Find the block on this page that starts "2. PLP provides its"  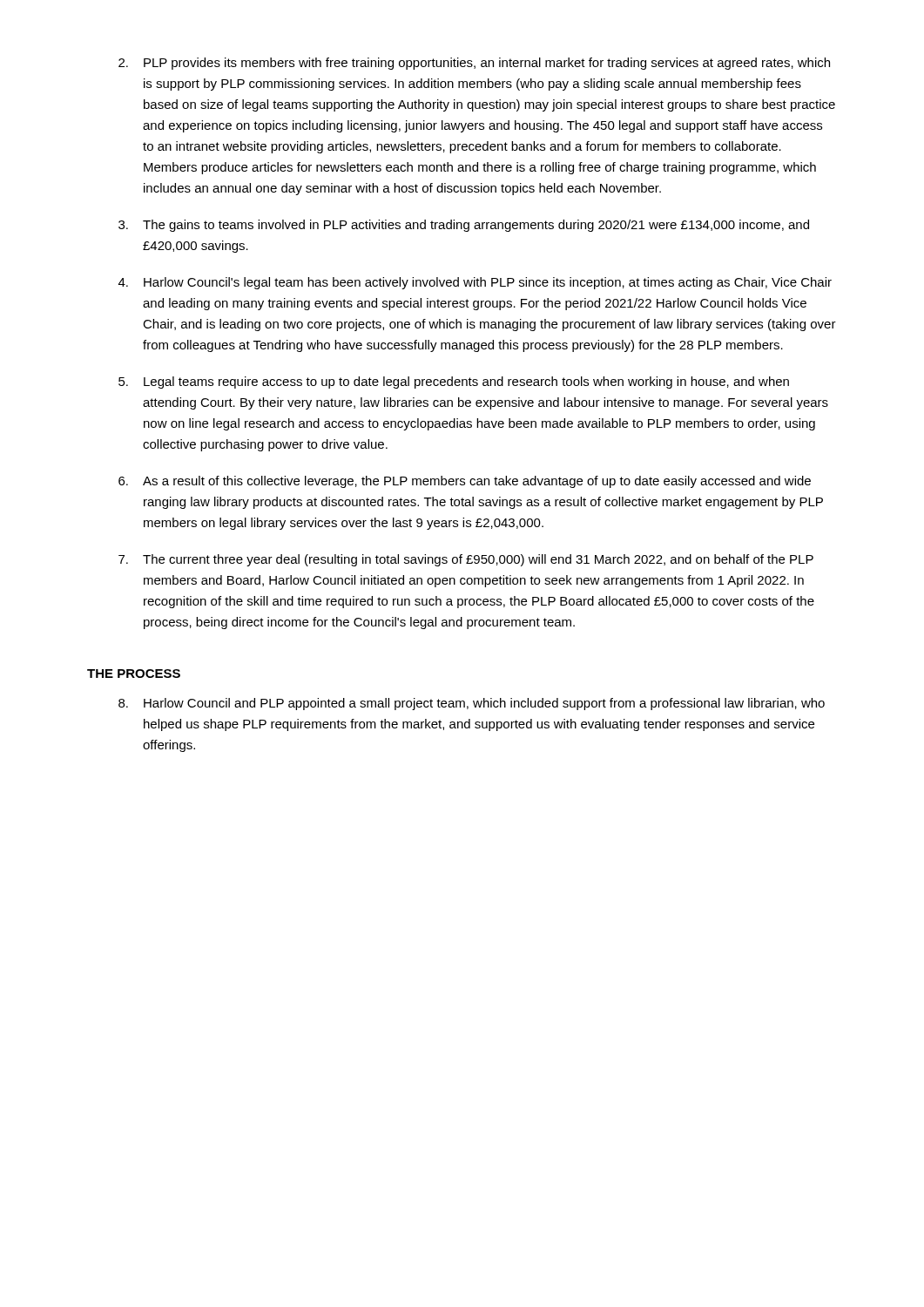462,125
